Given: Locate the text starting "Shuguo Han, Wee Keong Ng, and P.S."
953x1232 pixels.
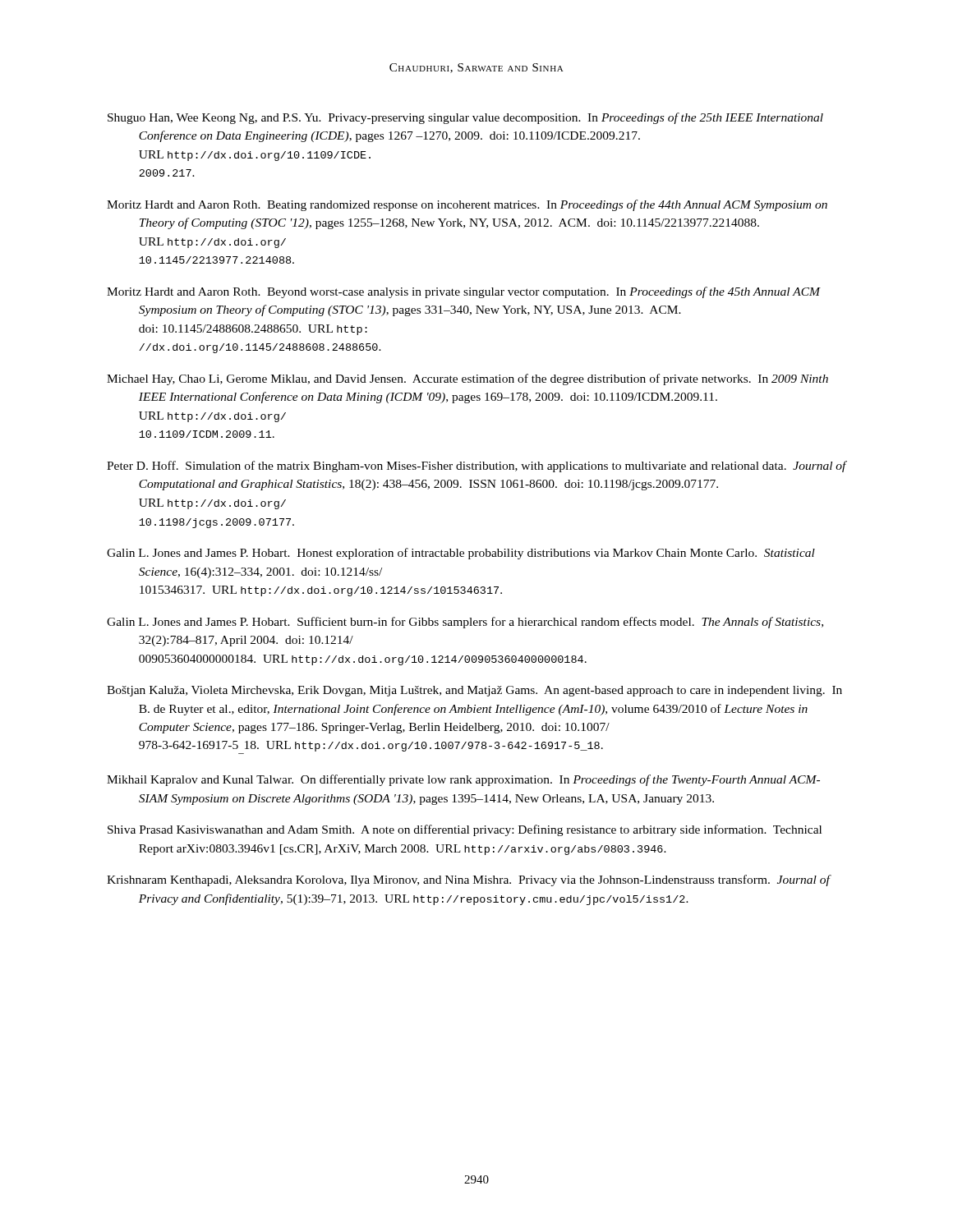Looking at the screenshot, I should click(x=476, y=145).
